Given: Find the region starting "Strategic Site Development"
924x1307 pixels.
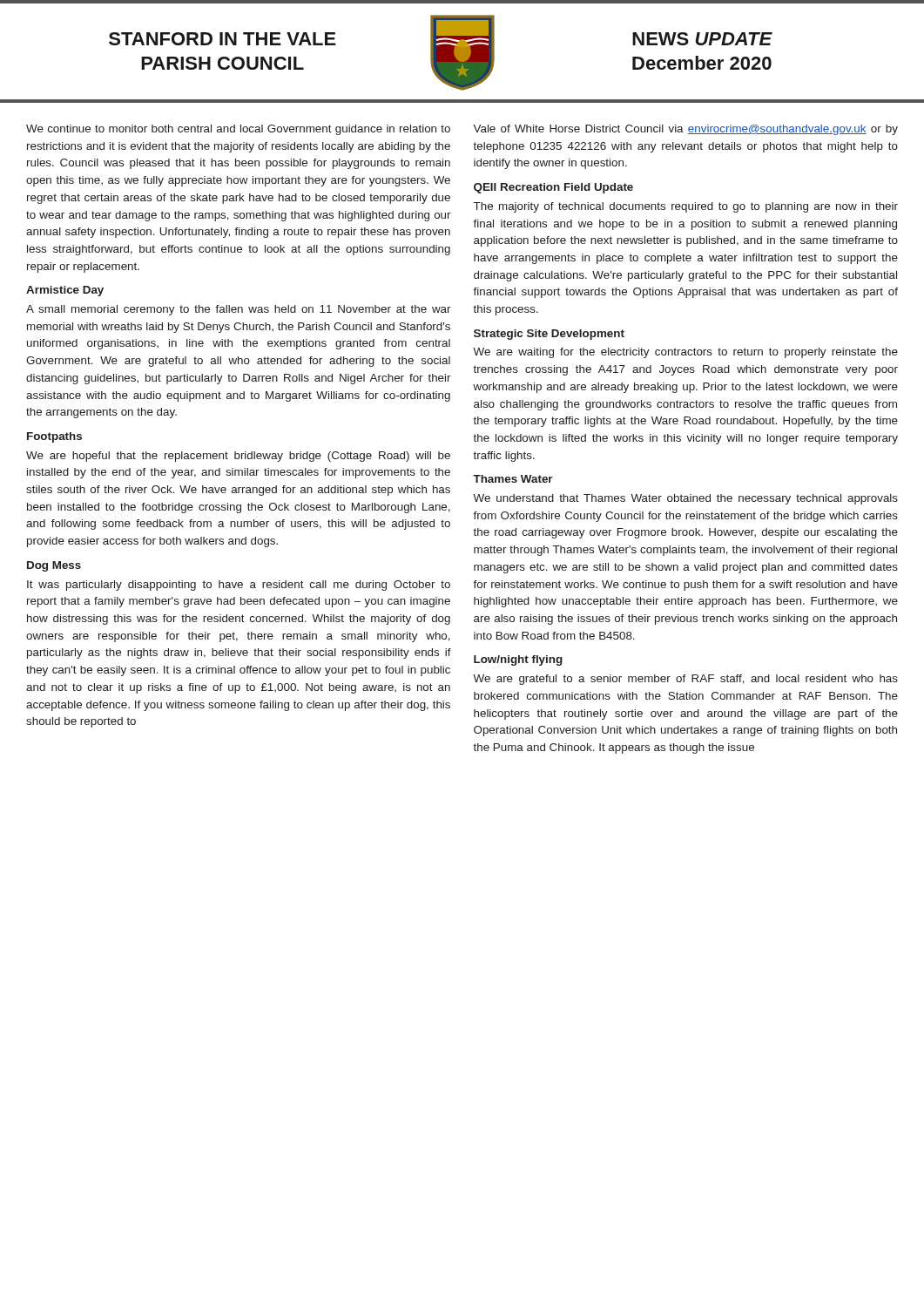Looking at the screenshot, I should pos(549,333).
